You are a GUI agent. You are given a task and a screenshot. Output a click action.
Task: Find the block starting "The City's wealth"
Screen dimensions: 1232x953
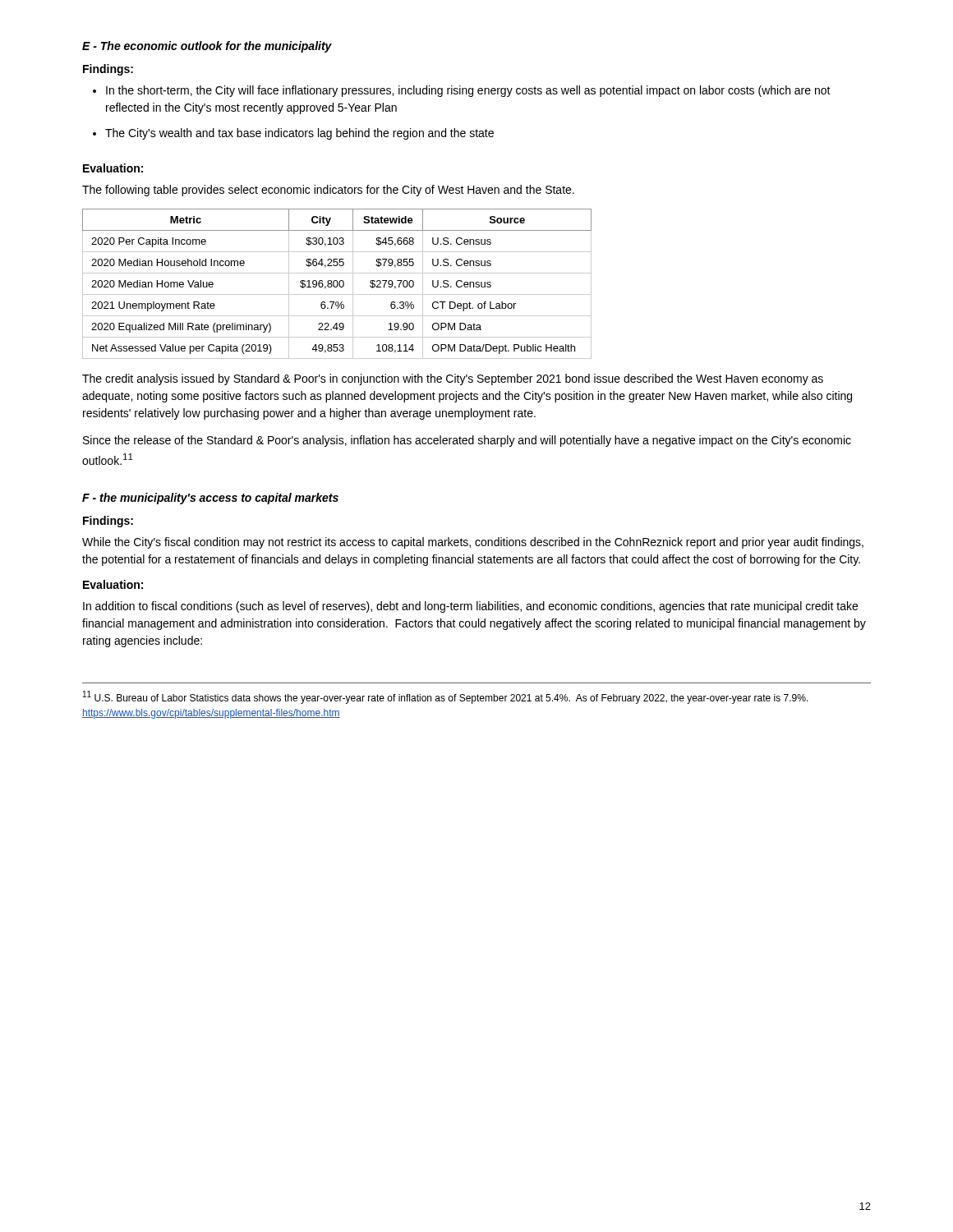pos(300,133)
